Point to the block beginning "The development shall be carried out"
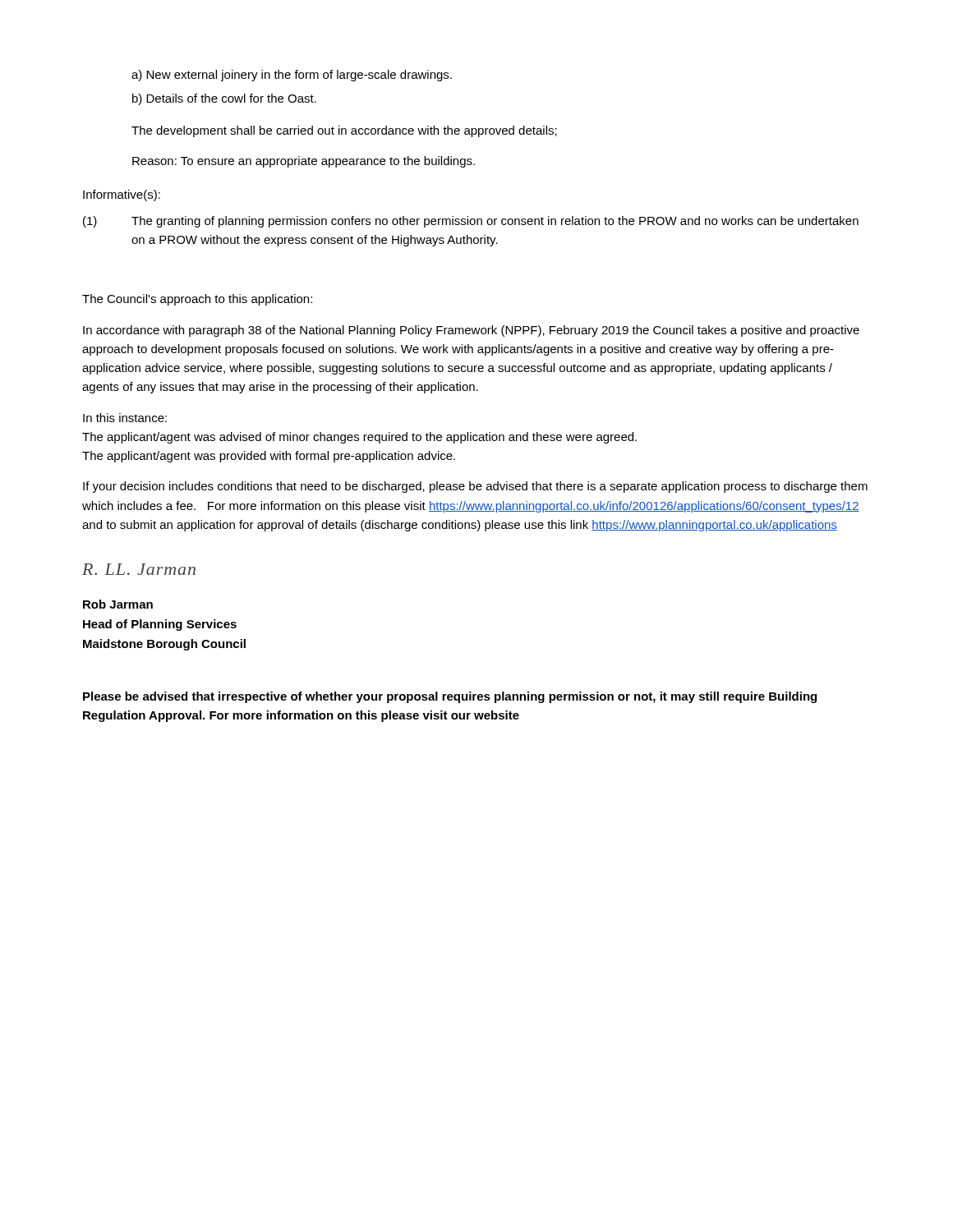Screen dimensions: 1232x953 [x=344, y=130]
